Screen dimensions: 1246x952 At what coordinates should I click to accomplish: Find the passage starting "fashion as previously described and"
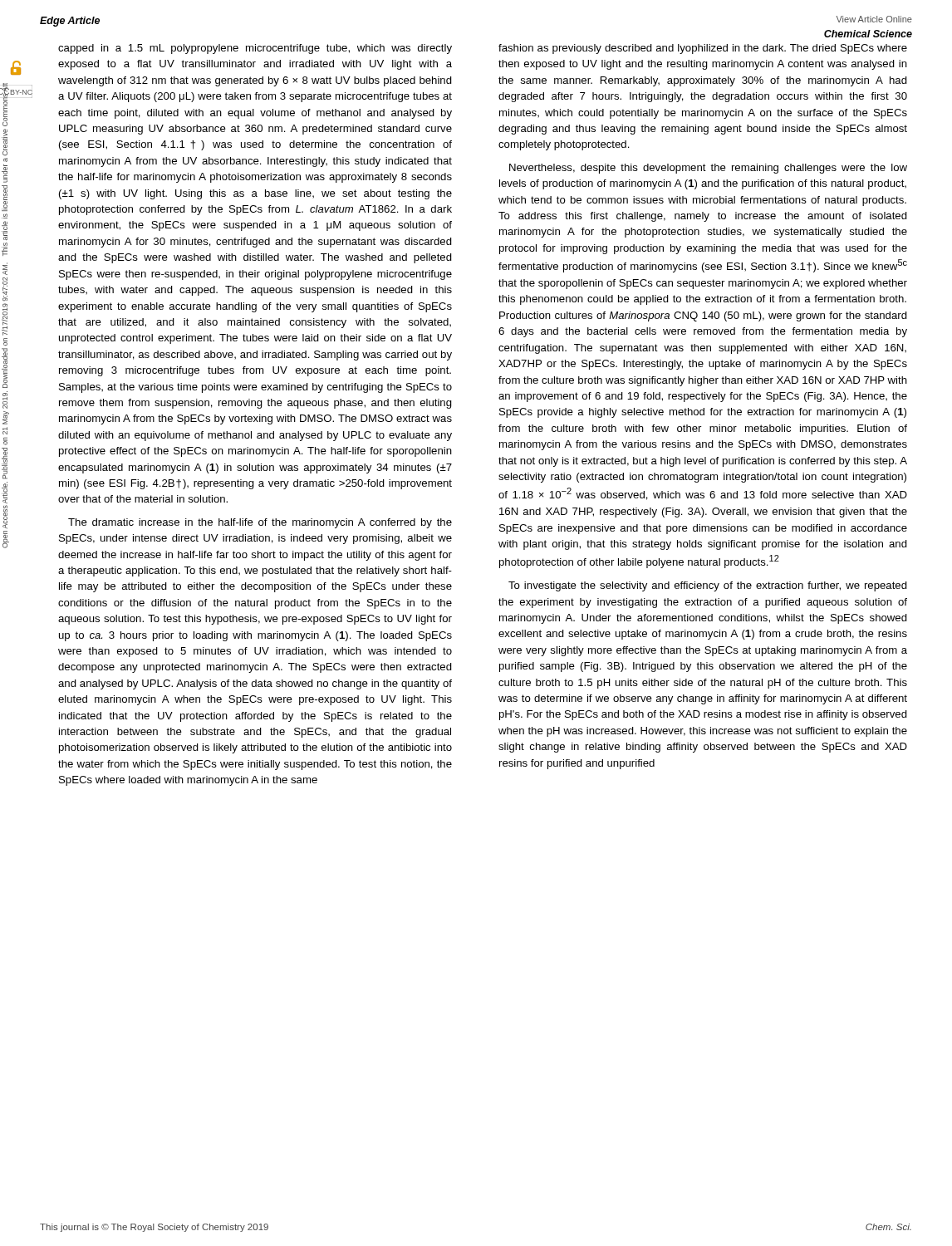[x=703, y=405]
